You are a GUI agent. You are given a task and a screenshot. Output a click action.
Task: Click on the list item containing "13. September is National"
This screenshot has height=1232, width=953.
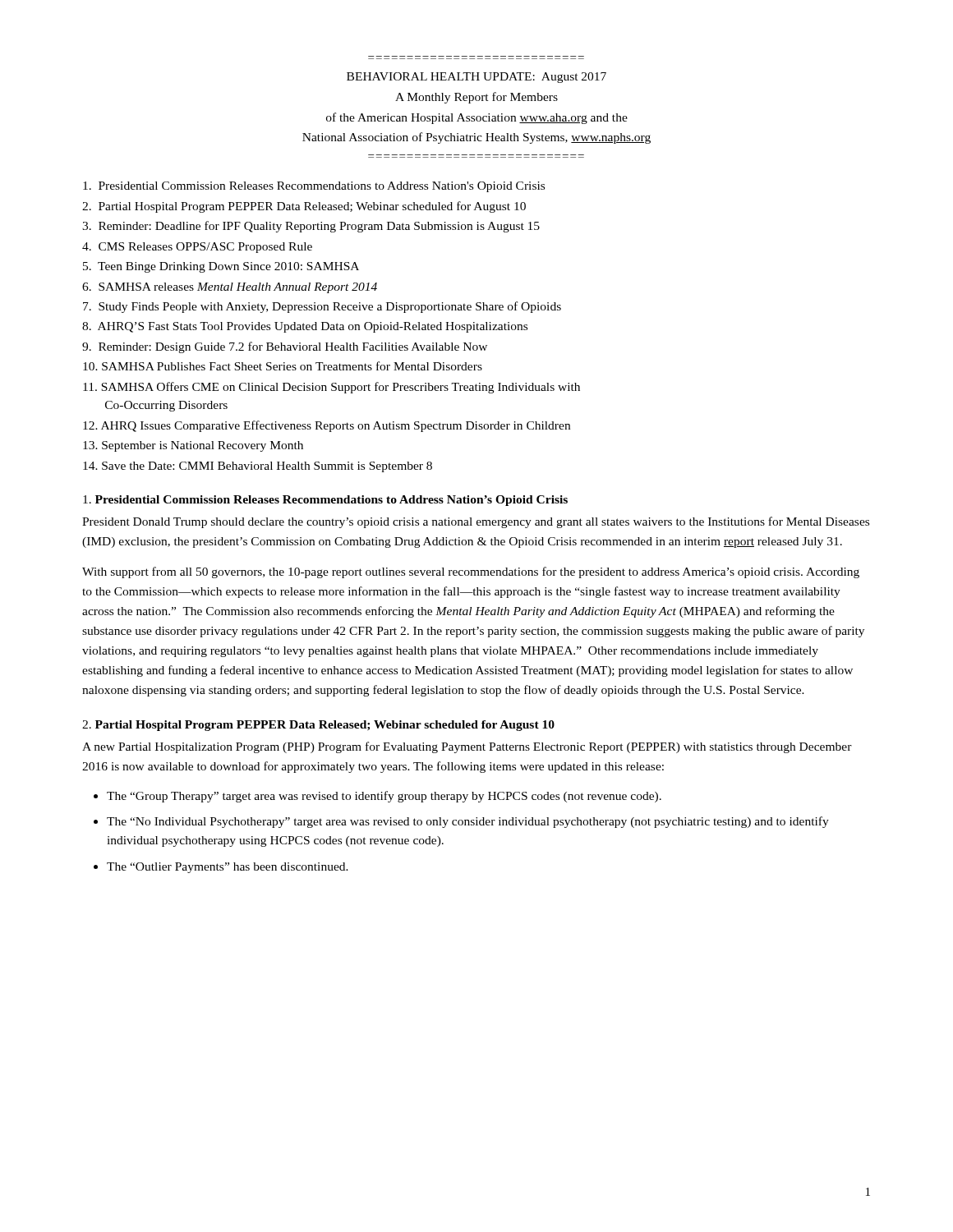click(x=193, y=445)
